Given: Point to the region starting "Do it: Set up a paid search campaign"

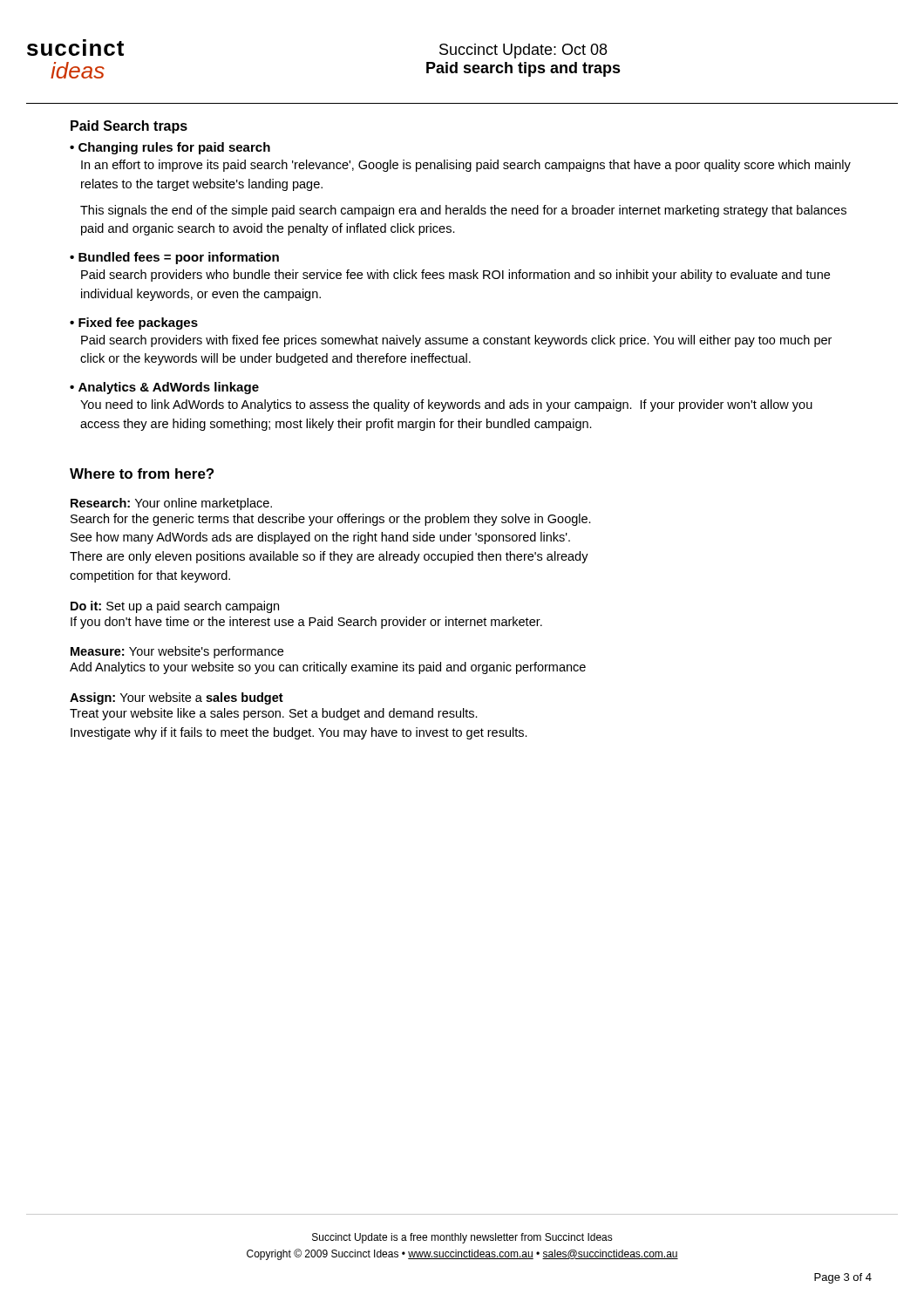Looking at the screenshot, I should tap(462, 615).
